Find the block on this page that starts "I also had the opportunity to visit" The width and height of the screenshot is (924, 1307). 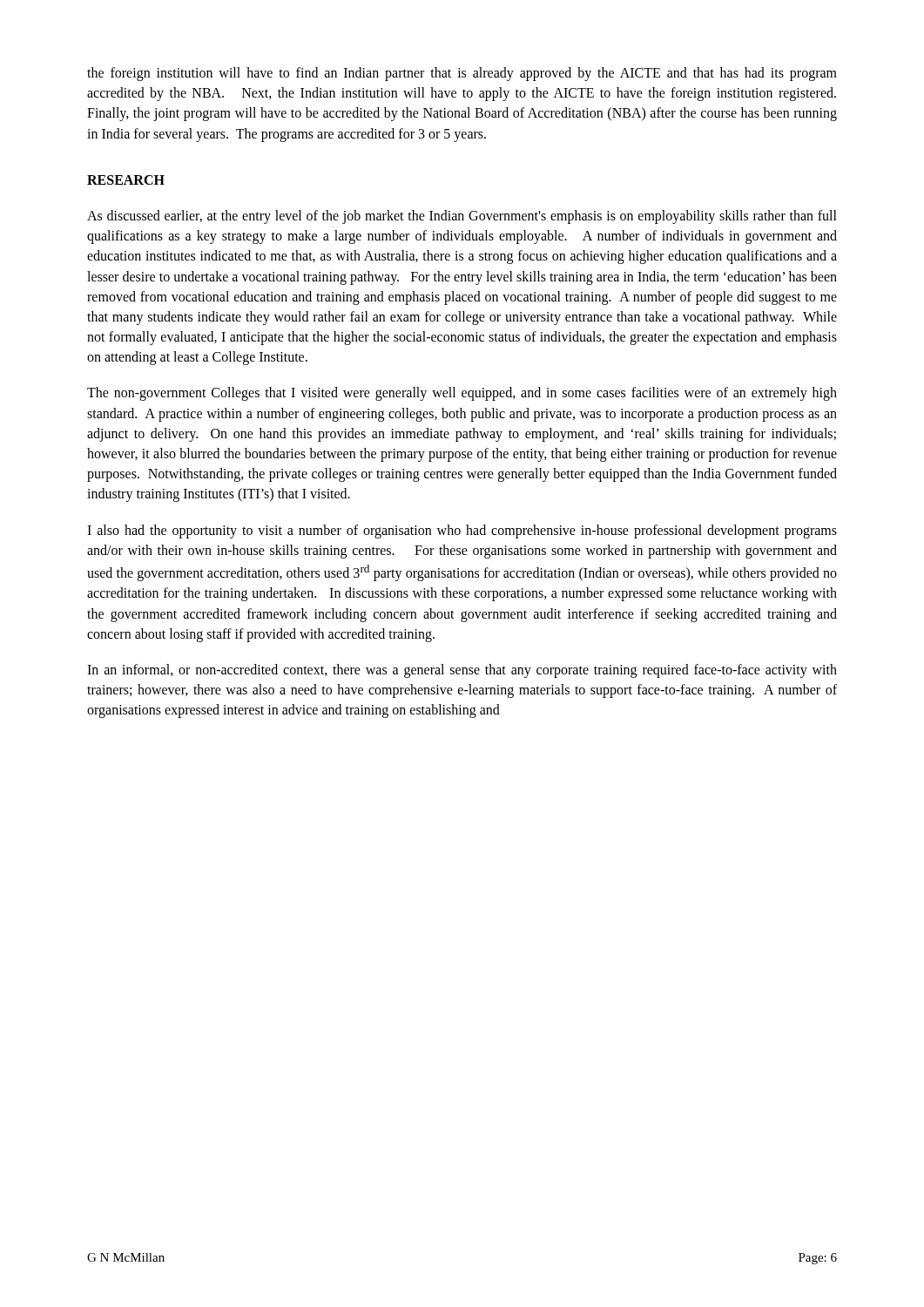click(462, 582)
